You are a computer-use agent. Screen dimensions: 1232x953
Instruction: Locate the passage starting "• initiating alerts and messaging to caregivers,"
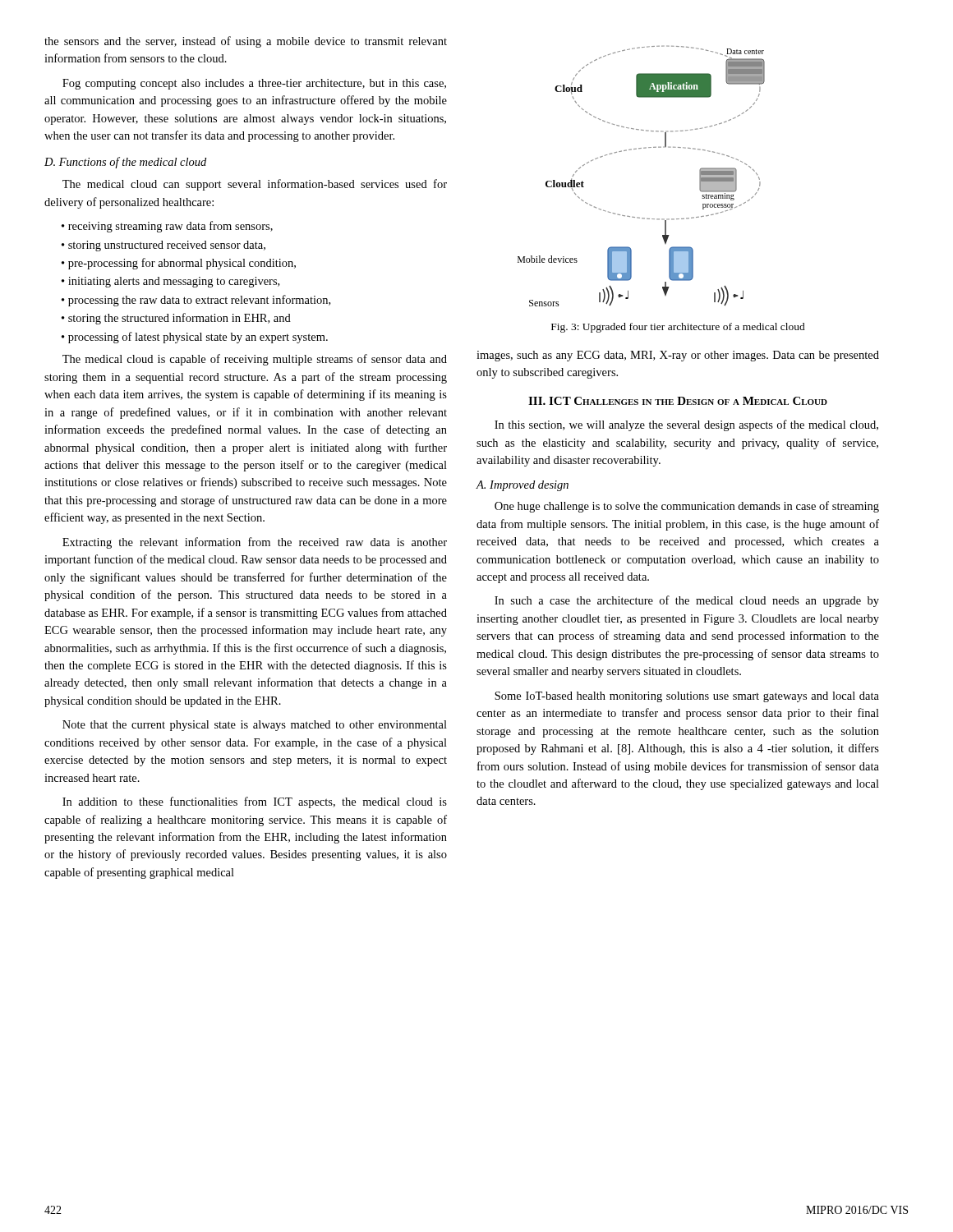[x=171, y=281]
